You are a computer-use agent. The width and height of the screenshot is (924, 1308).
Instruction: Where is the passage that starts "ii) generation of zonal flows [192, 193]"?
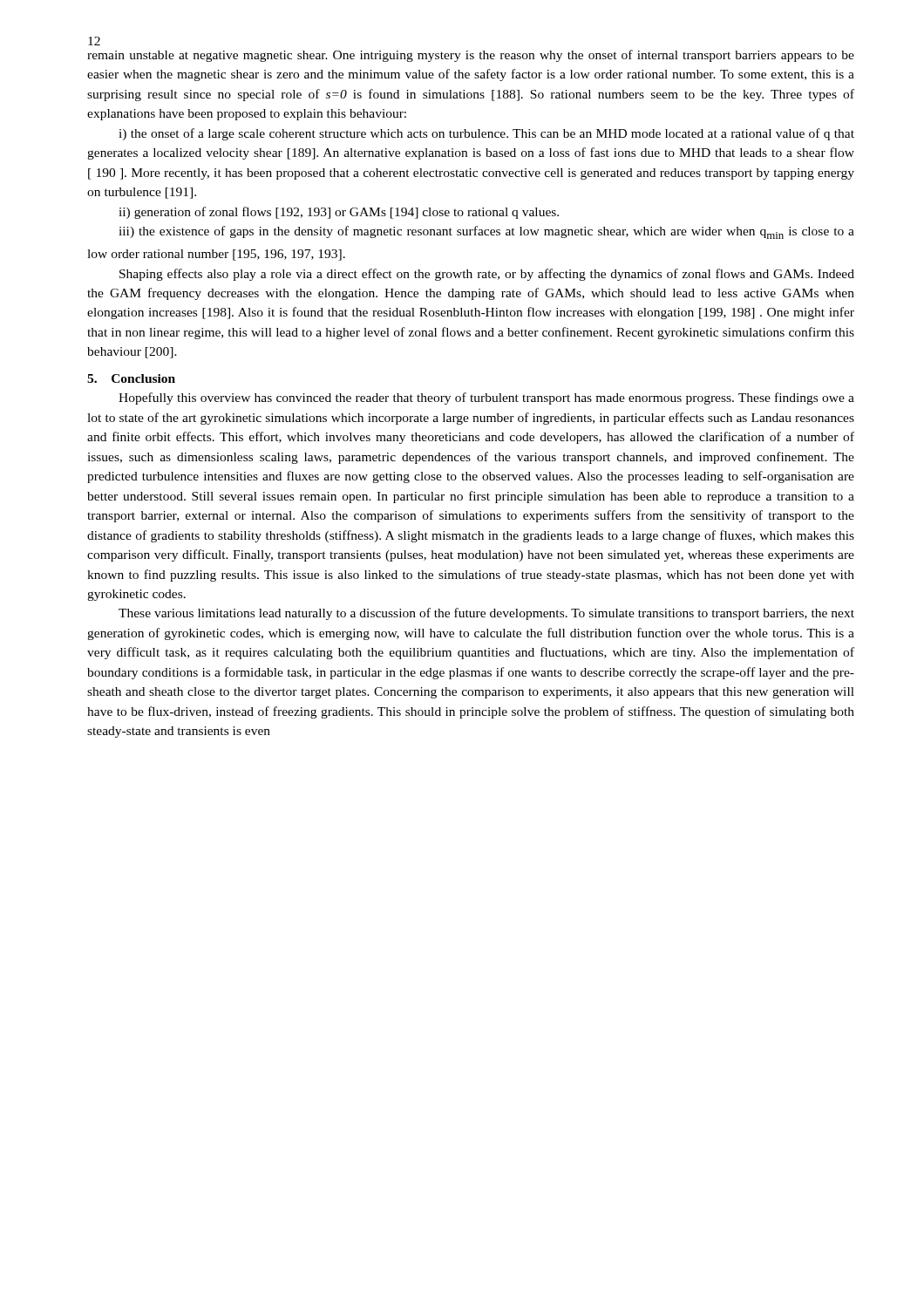point(471,212)
